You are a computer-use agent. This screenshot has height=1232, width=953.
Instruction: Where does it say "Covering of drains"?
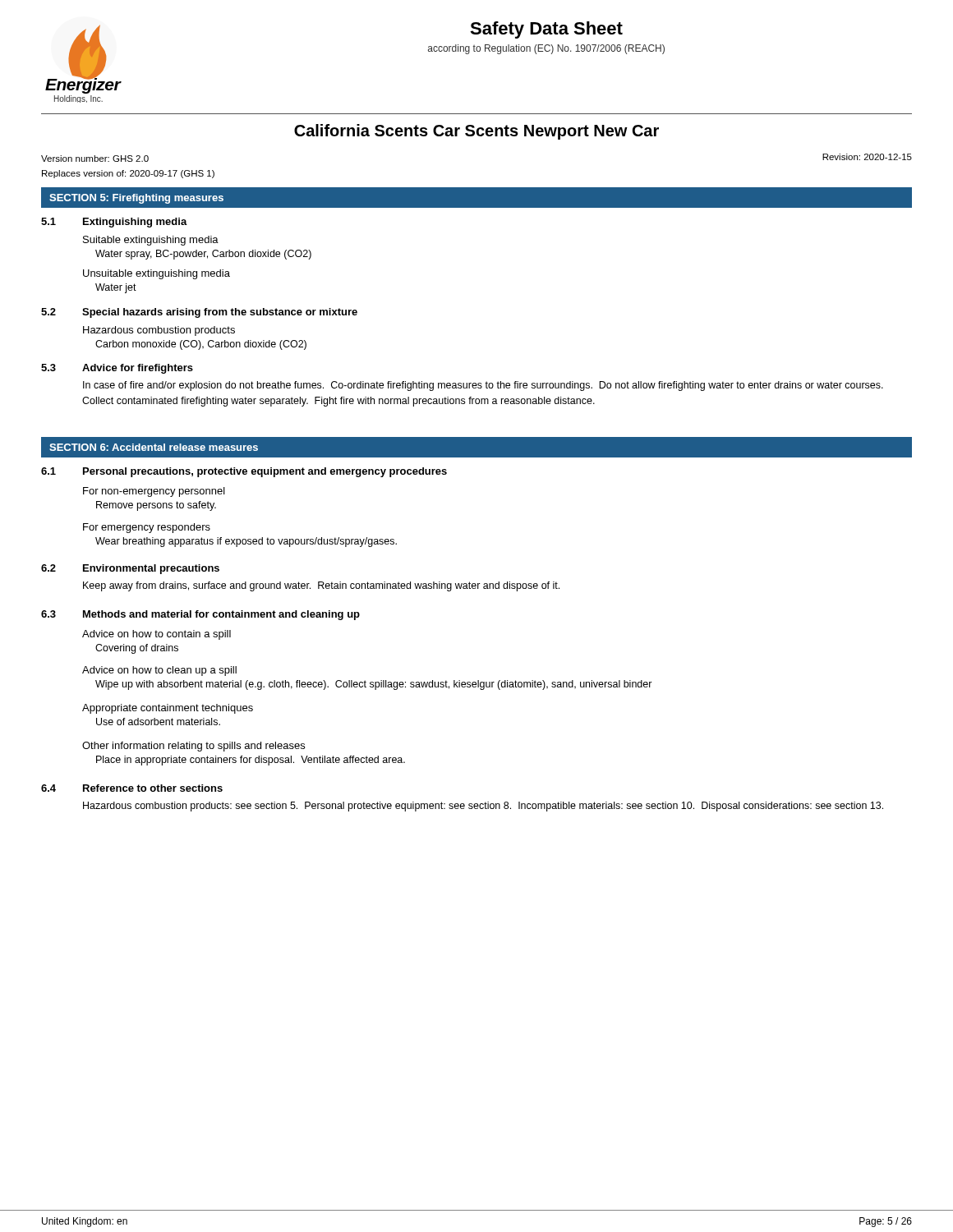[x=137, y=648]
